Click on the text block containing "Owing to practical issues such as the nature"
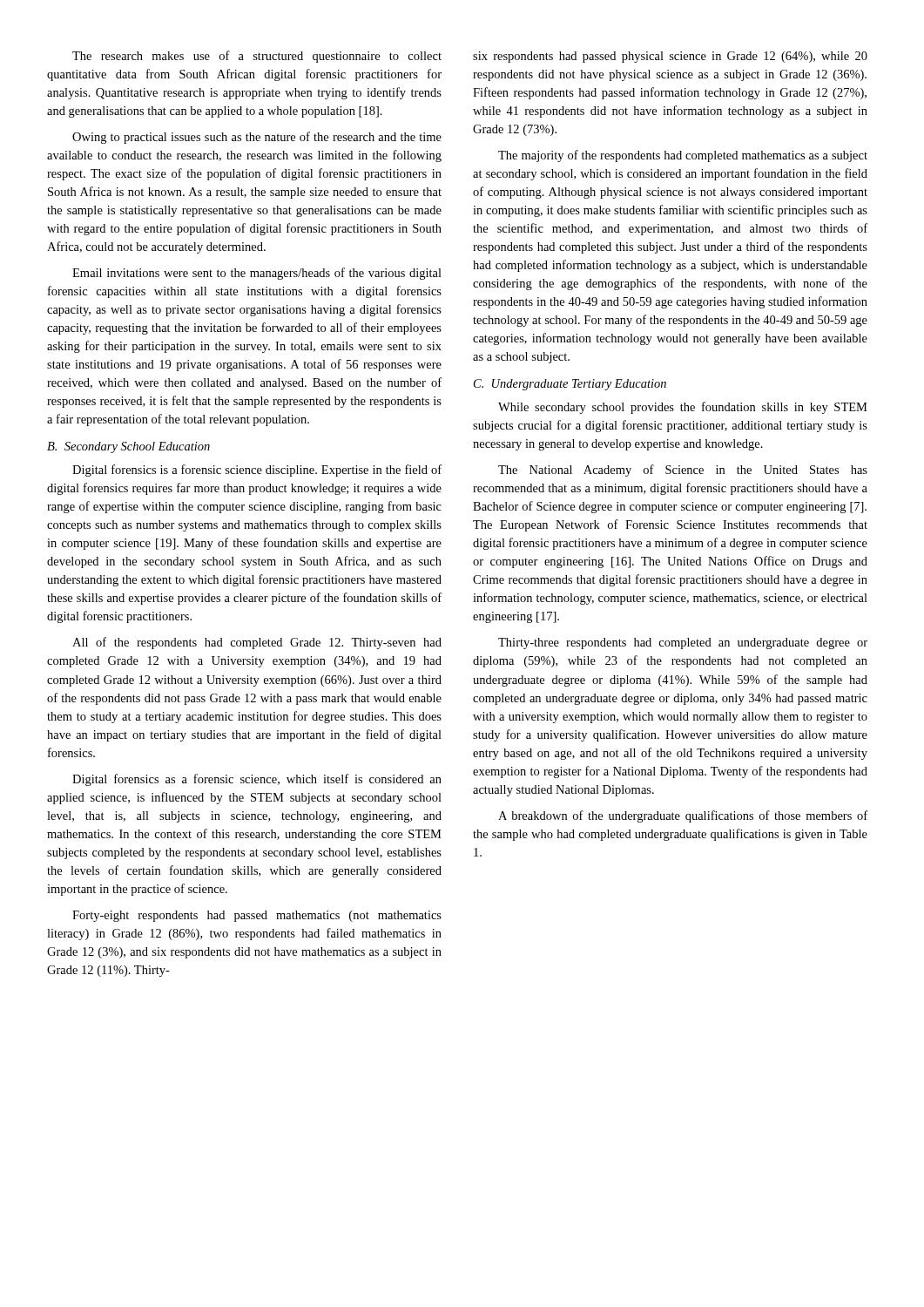 point(244,192)
